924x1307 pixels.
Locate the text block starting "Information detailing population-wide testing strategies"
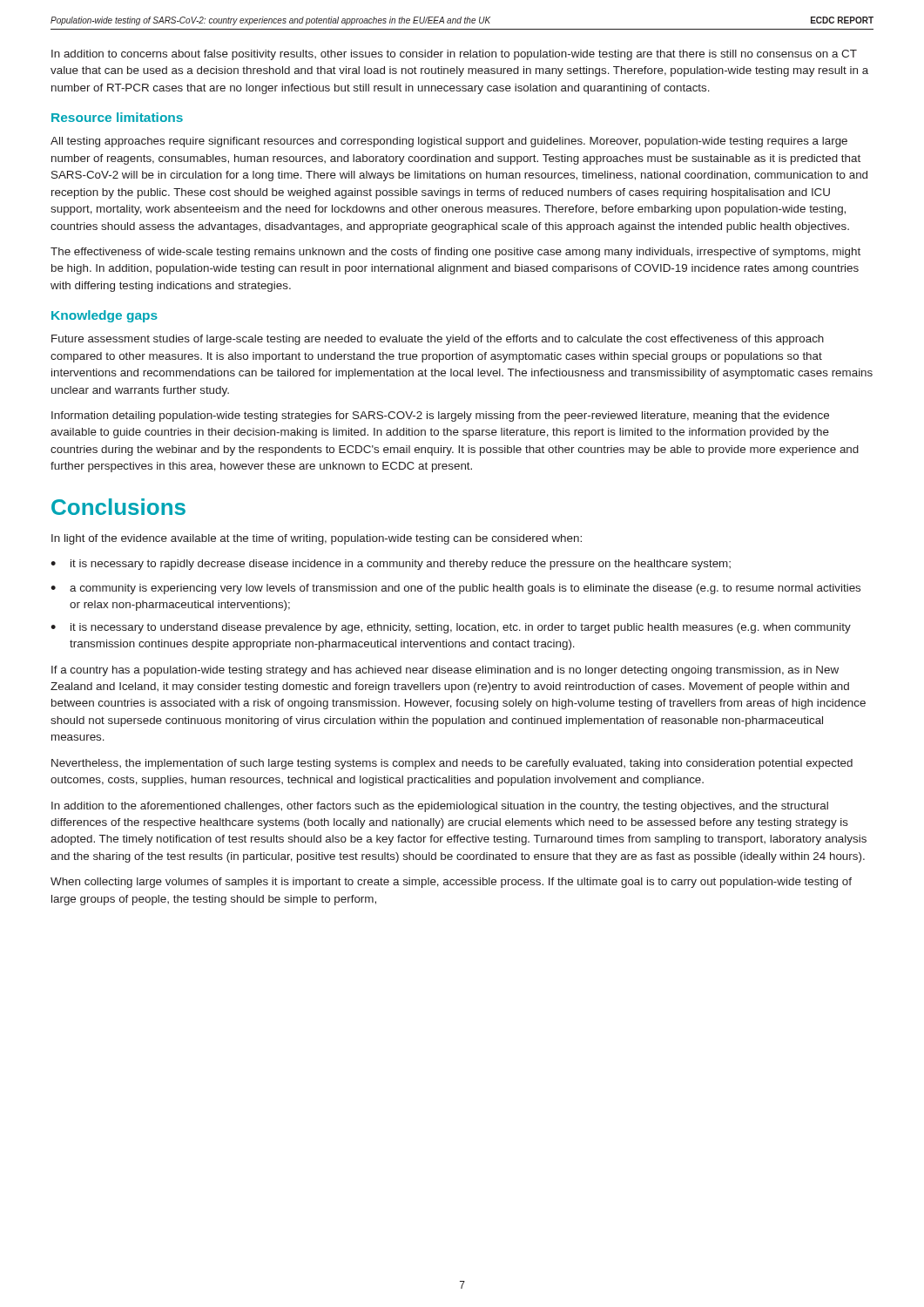click(x=455, y=441)
